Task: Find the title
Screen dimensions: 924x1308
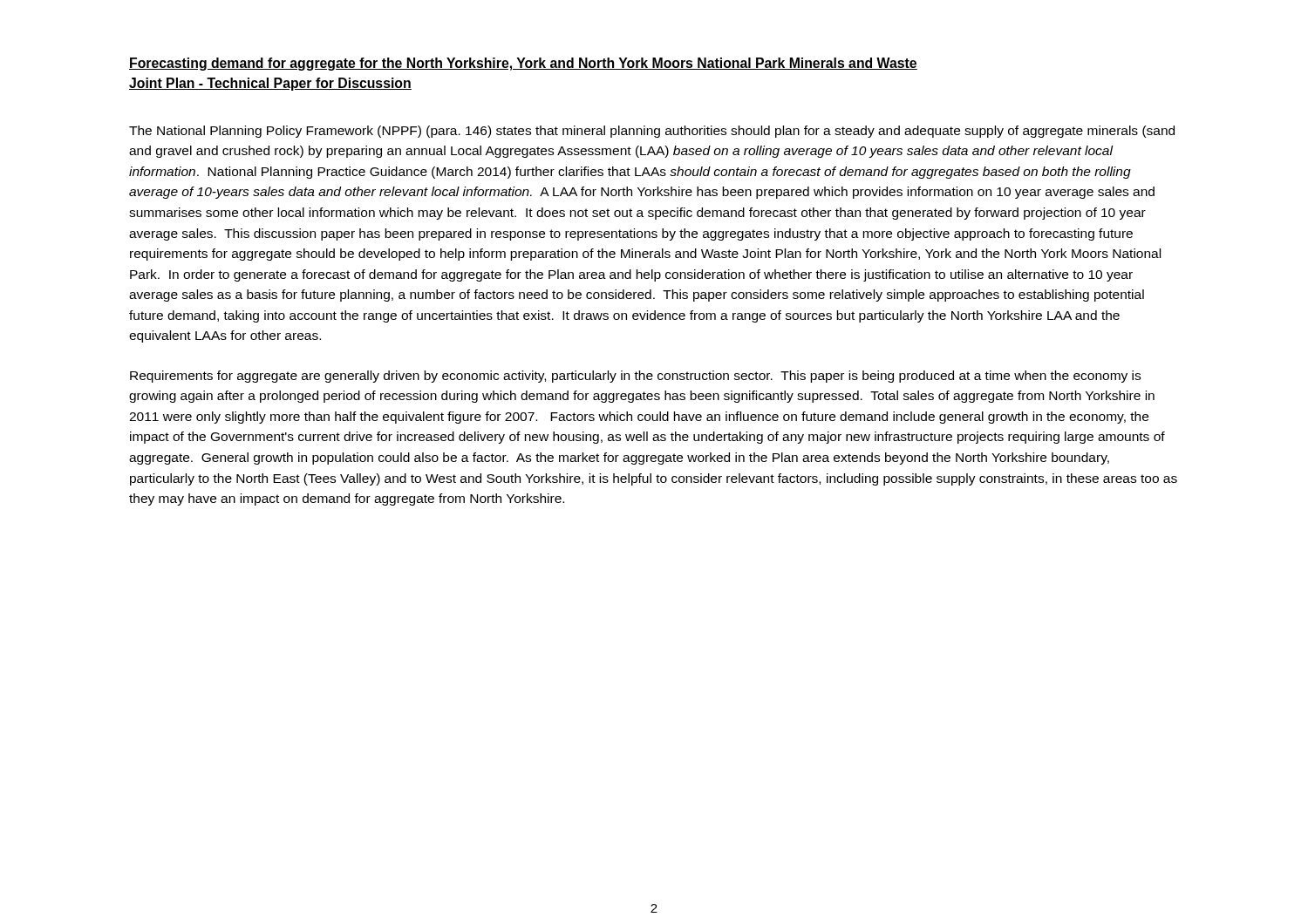Action: point(654,74)
